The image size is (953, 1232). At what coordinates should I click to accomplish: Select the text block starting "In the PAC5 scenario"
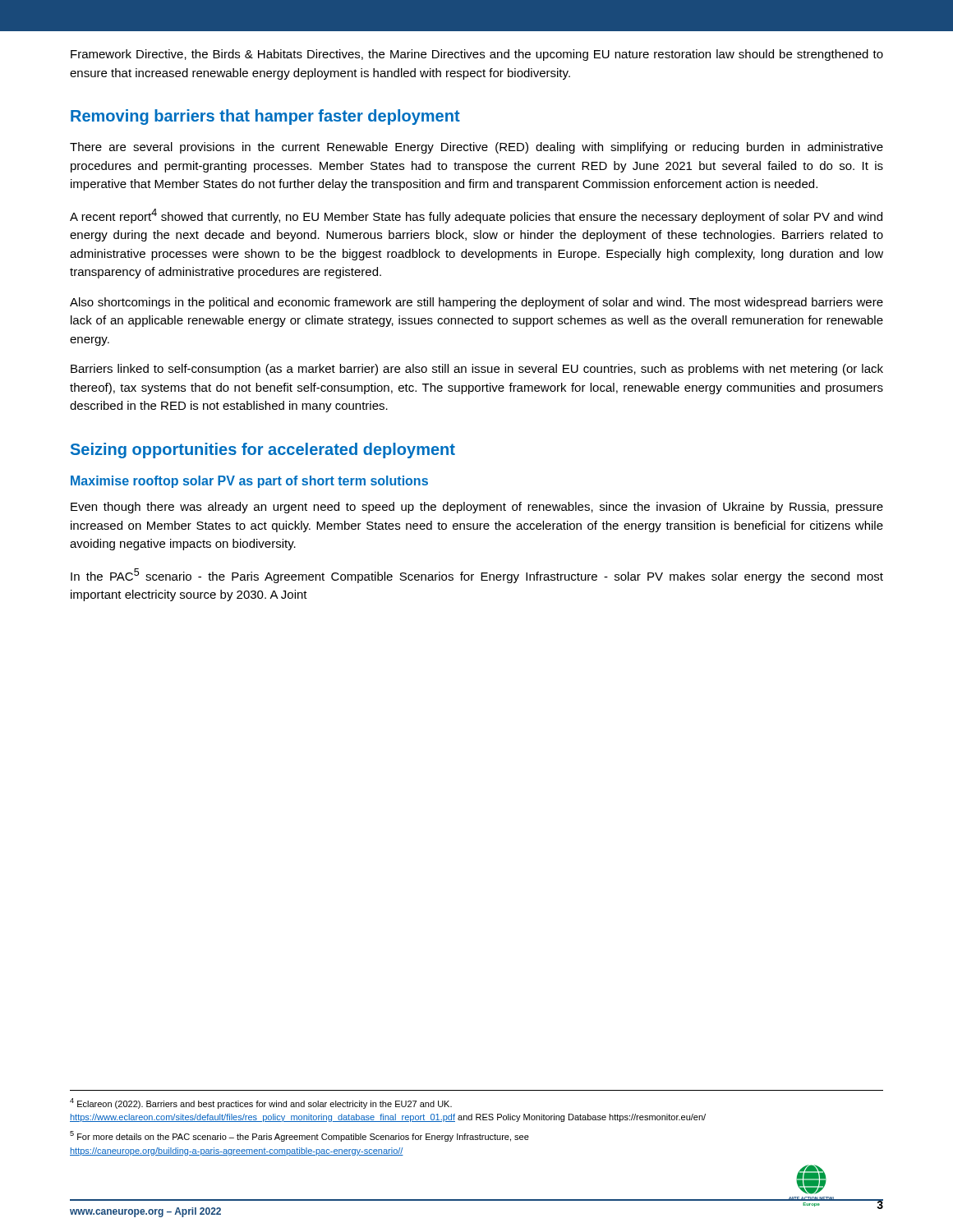click(476, 585)
